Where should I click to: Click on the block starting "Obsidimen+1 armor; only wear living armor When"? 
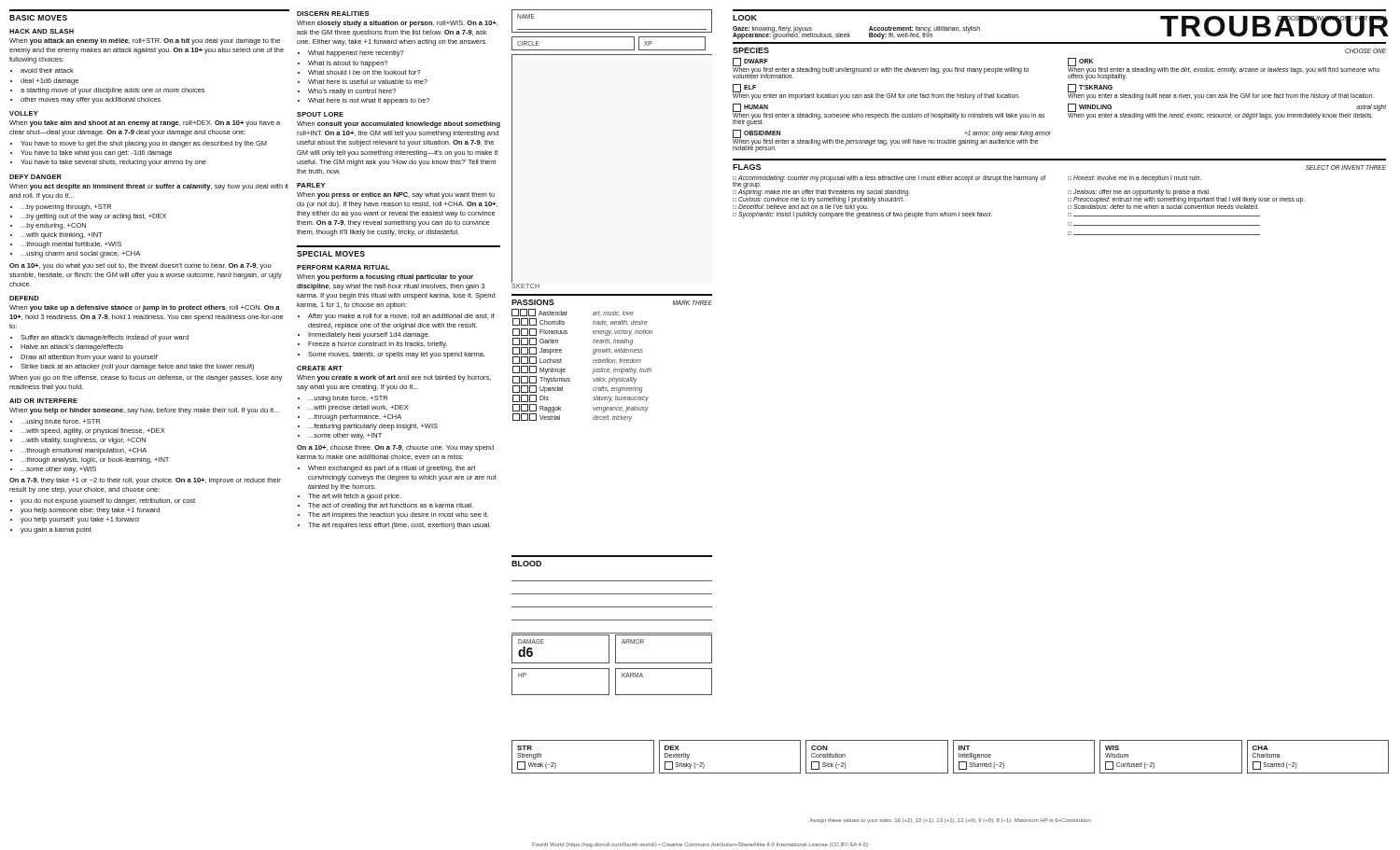click(x=892, y=140)
